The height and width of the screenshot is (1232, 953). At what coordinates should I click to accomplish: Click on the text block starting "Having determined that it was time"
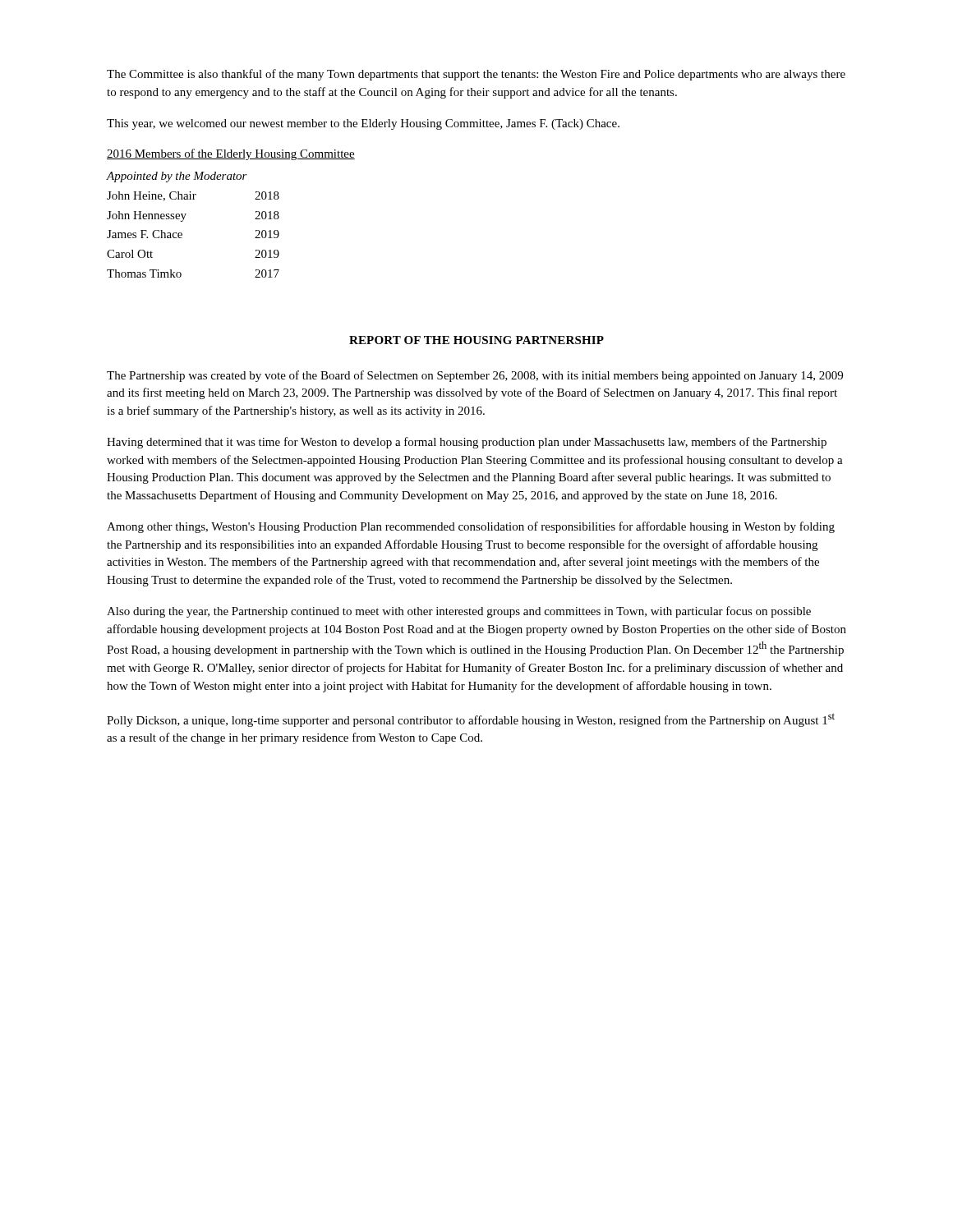pos(475,468)
